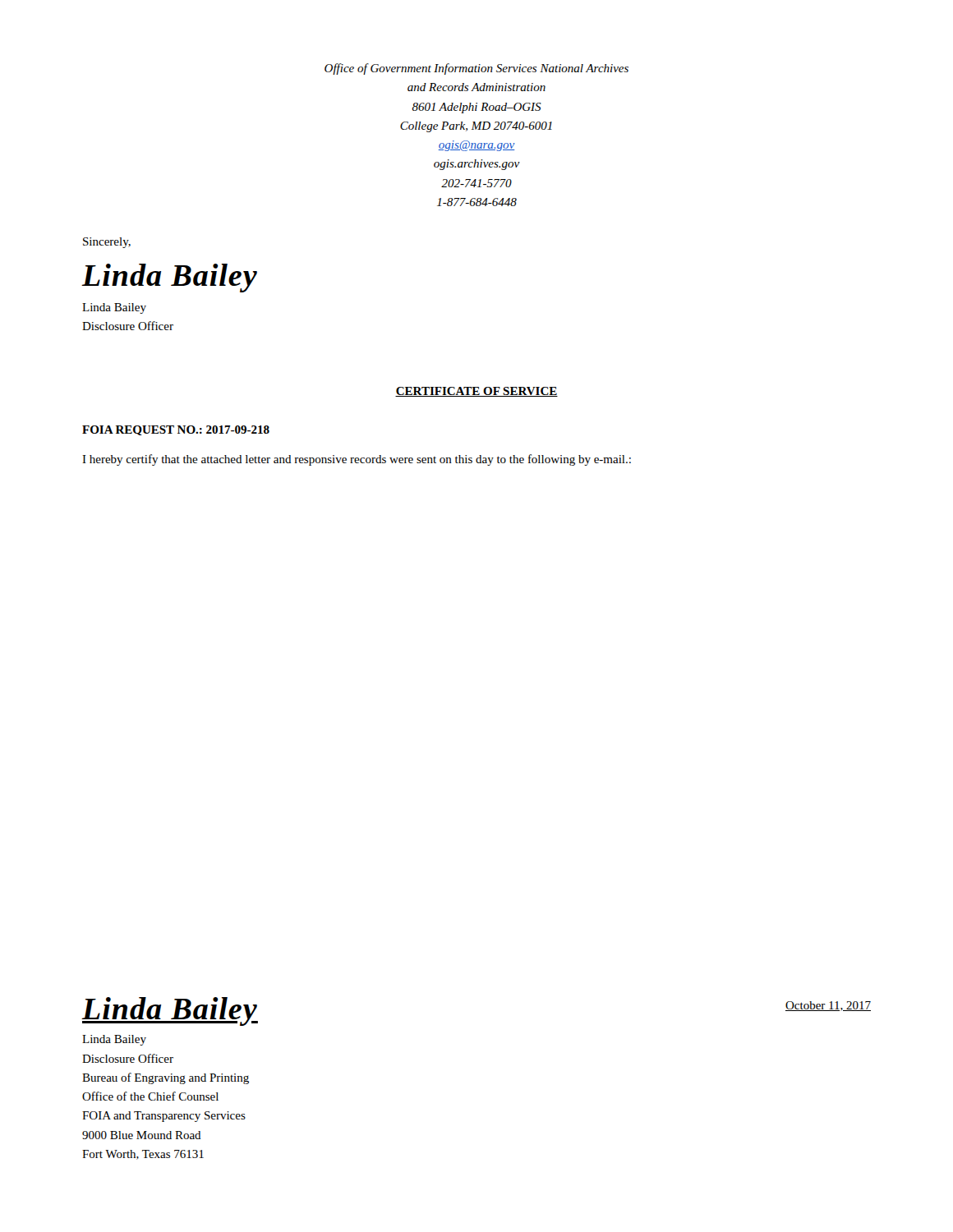The image size is (953, 1232).
Task: Where is the passage that starts "Linda Bailey Disclosure Officer Bureau of Engraving"?
Action: click(166, 1096)
